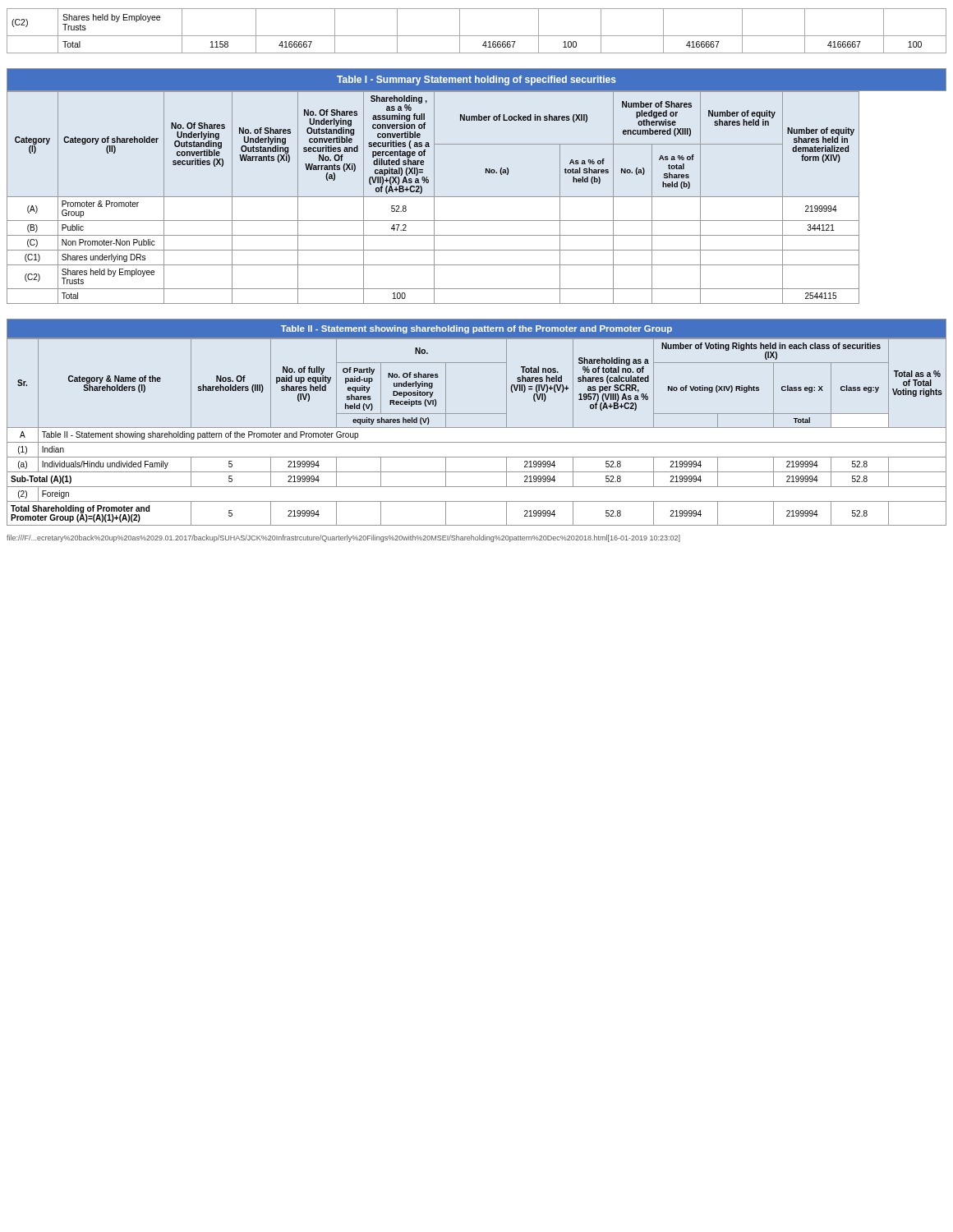Find the section header on this page that starts "Table II - Statement showing shareholding"
The height and width of the screenshot is (1232, 953).
click(x=476, y=329)
